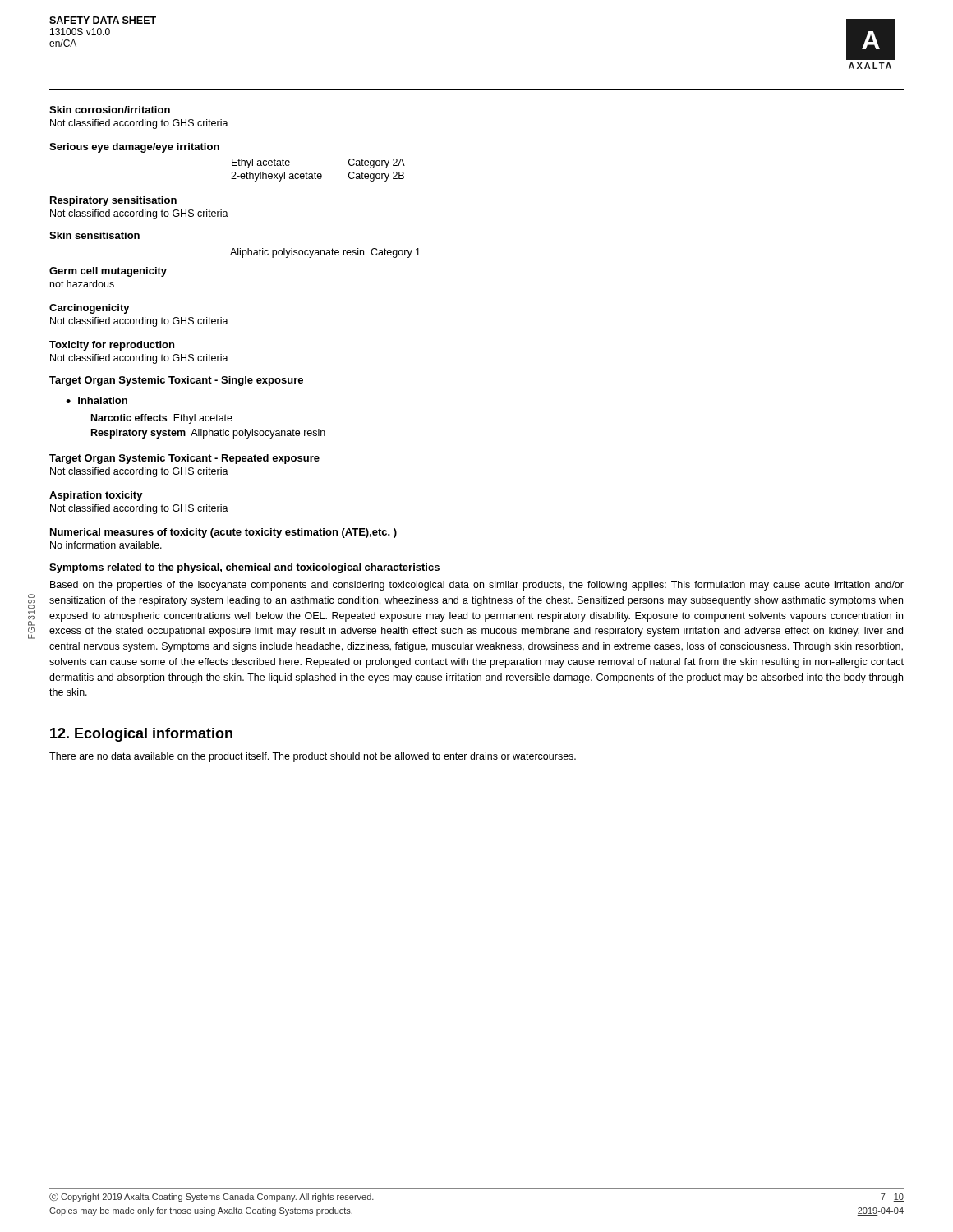
Task: Locate the text "Target Organ Systemic Toxicant - Single exposure"
Action: pyautogui.click(x=176, y=380)
